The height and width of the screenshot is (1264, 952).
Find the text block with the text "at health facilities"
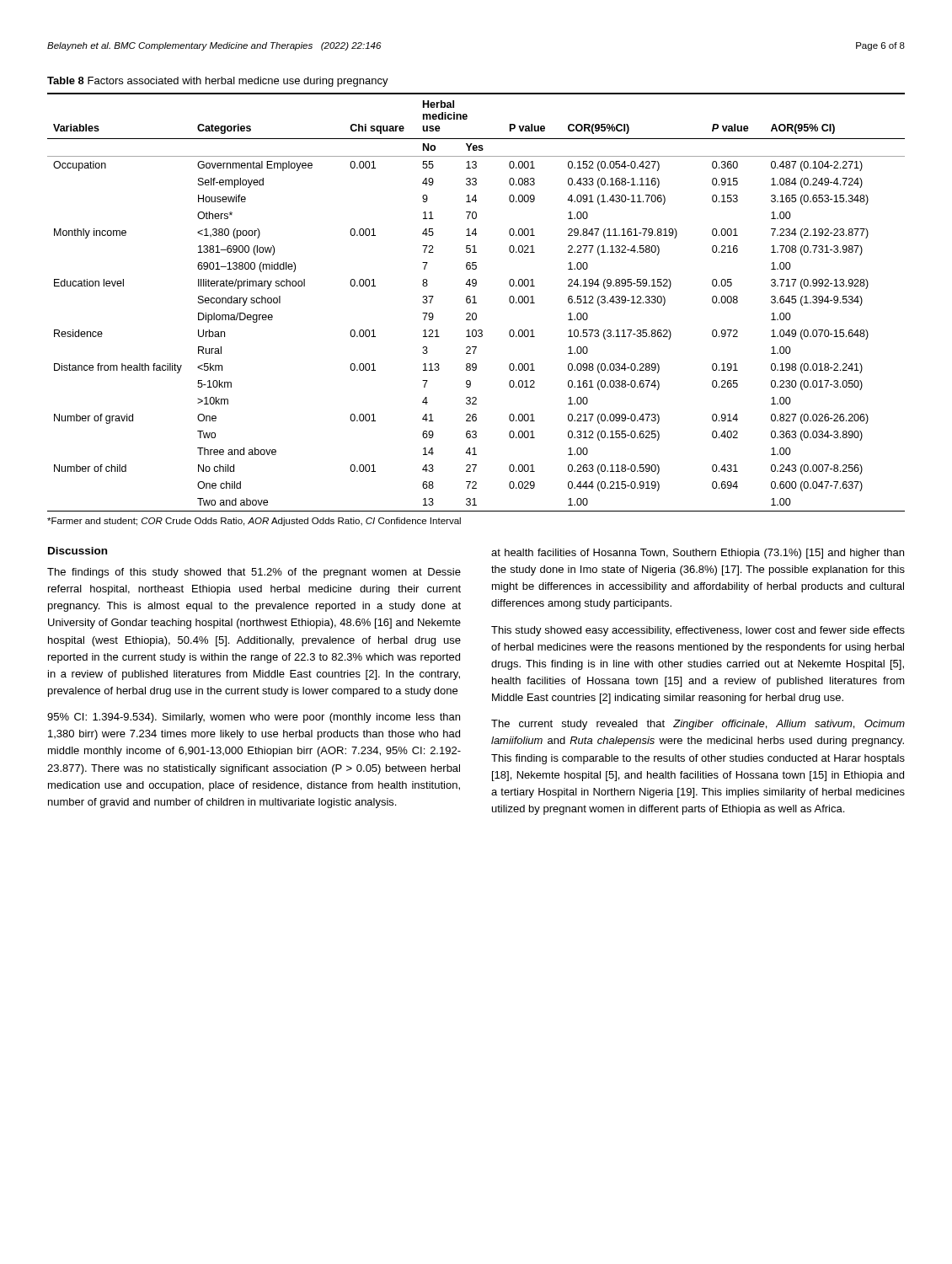click(x=698, y=578)
